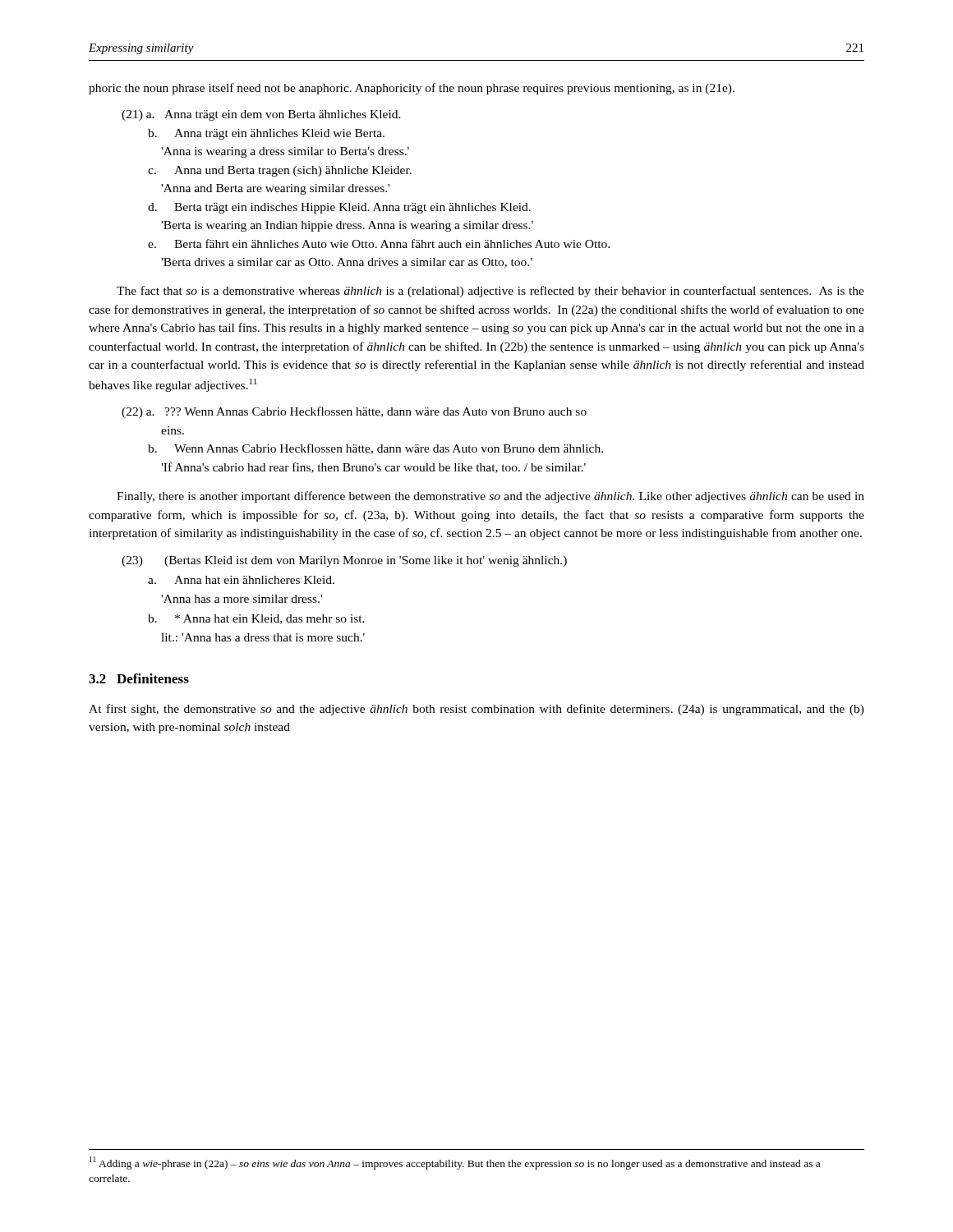Click on the text starting "The fact that so is a demonstrative whereas"
This screenshot has height=1232, width=953.
point(476,338)
